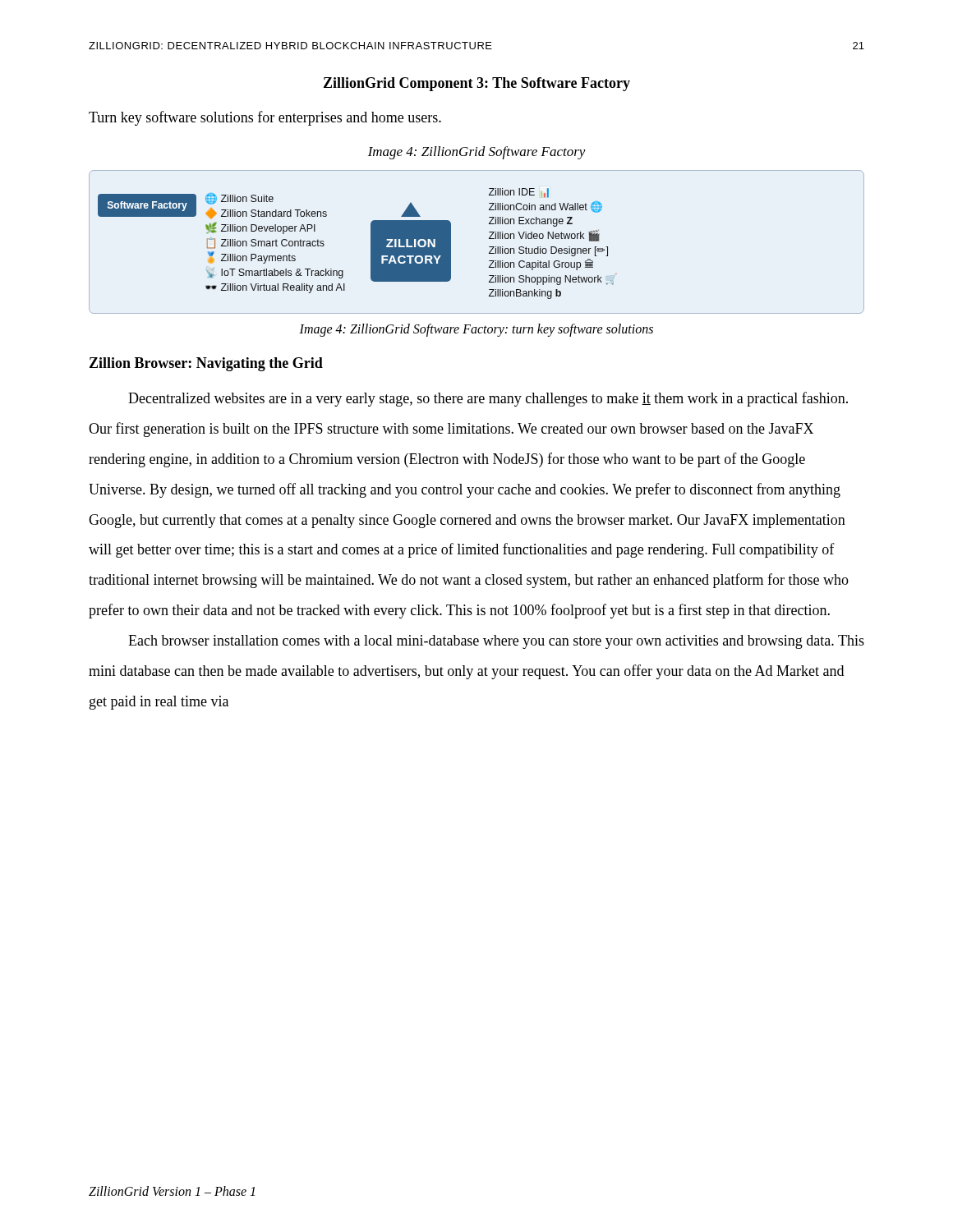The width and height of the screenshot is (953, 1232).
Task: Locate the element starting "Each browser installation"
Action: [476, 671]
